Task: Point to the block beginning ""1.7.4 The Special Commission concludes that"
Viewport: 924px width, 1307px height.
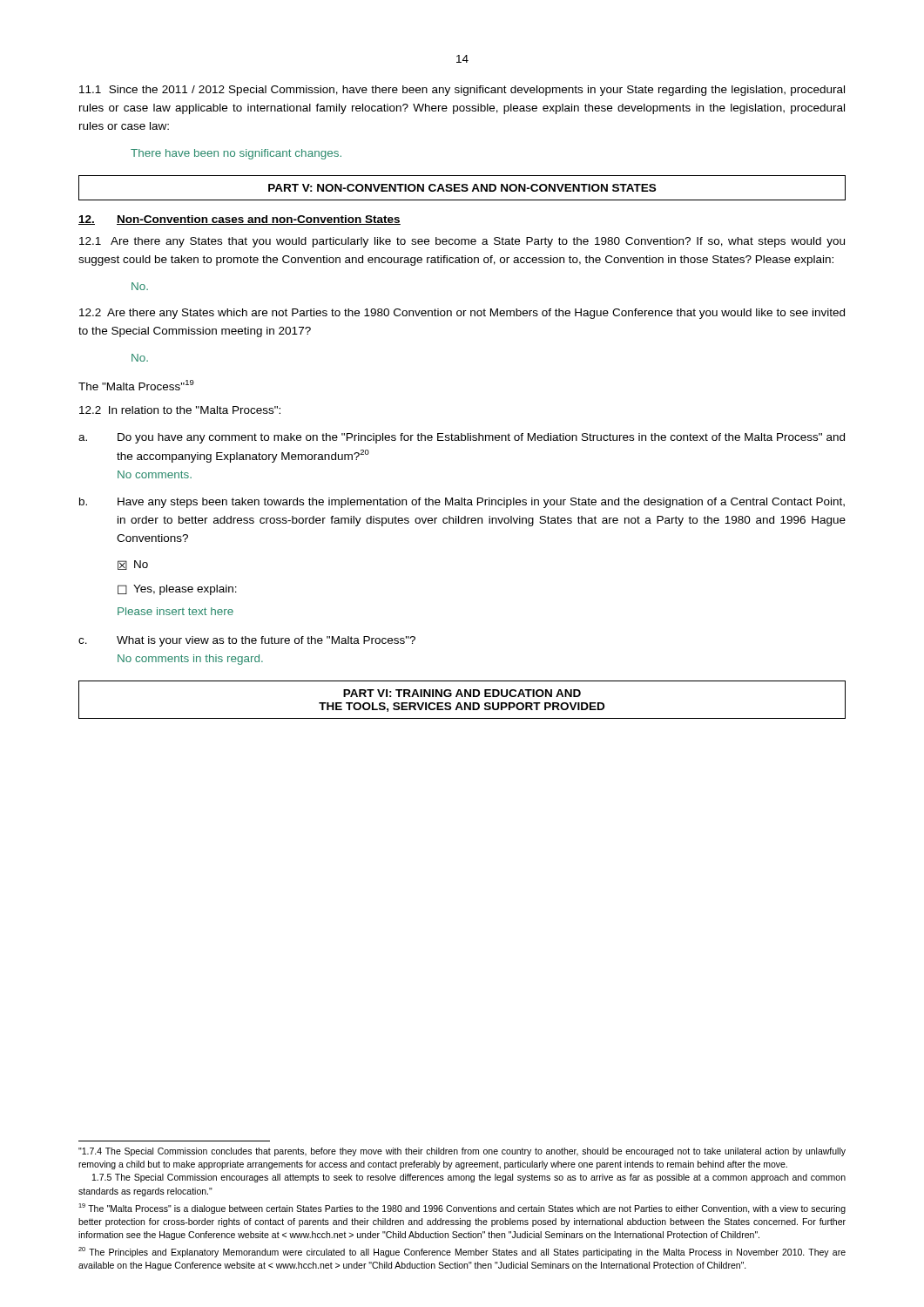Action: click(462, 1171)
